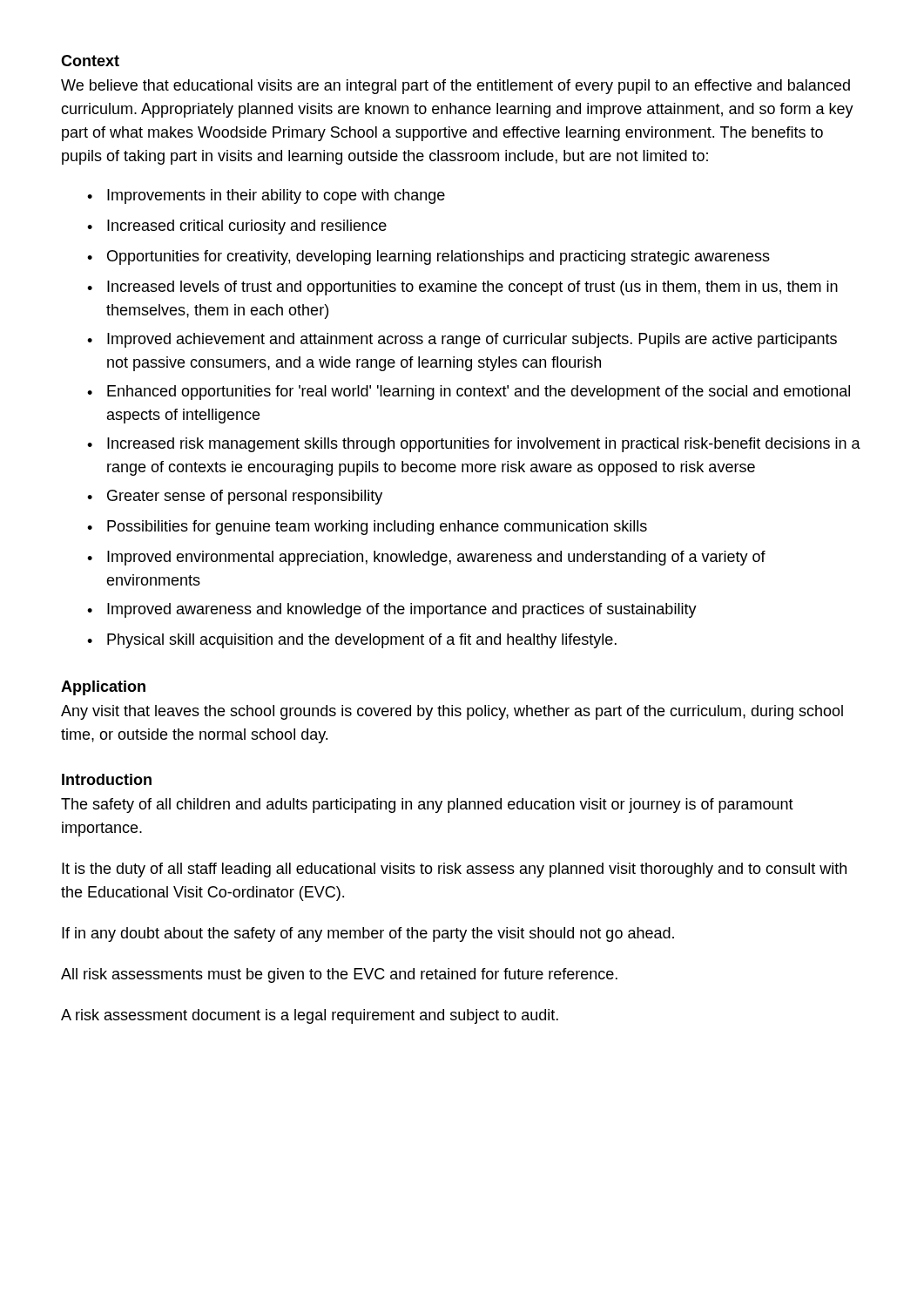Find the list item that says "• Opportunities for creativity, developing learning relationships"

click(x=475, y=257)
